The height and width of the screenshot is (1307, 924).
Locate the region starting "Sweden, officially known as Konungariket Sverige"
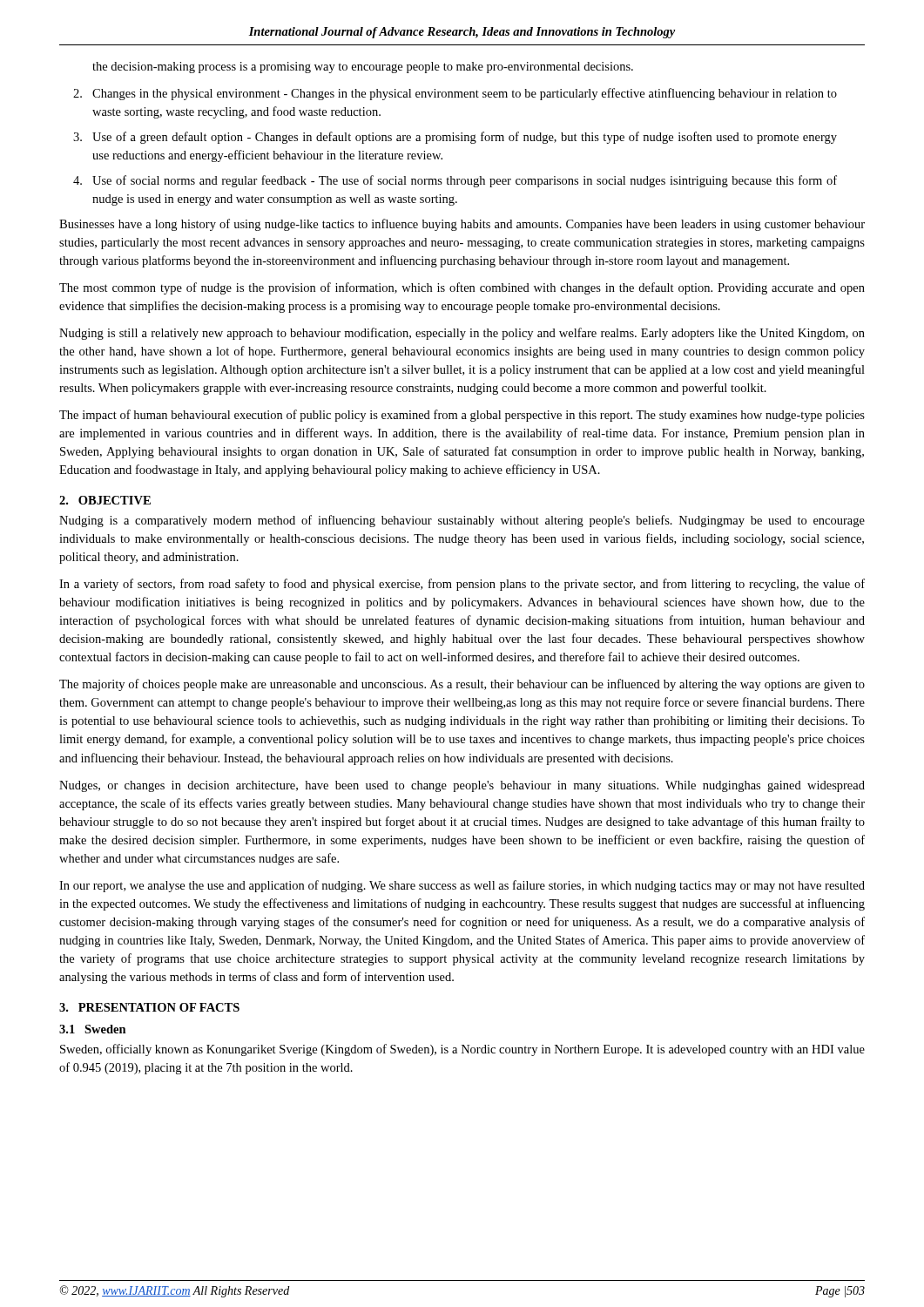(x=462, y=1058)
